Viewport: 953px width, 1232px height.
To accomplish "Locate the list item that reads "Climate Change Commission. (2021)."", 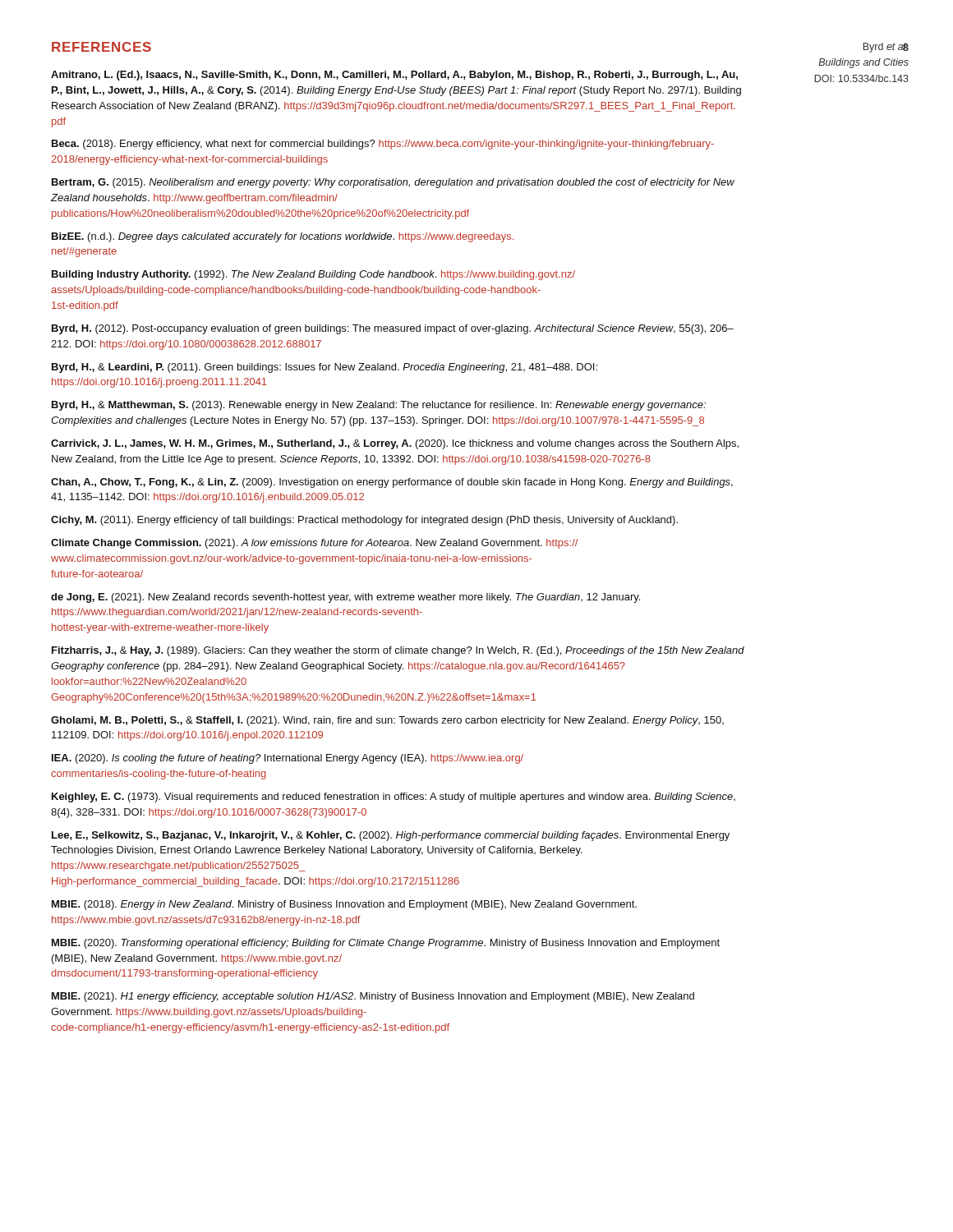I will coord(314,558).
